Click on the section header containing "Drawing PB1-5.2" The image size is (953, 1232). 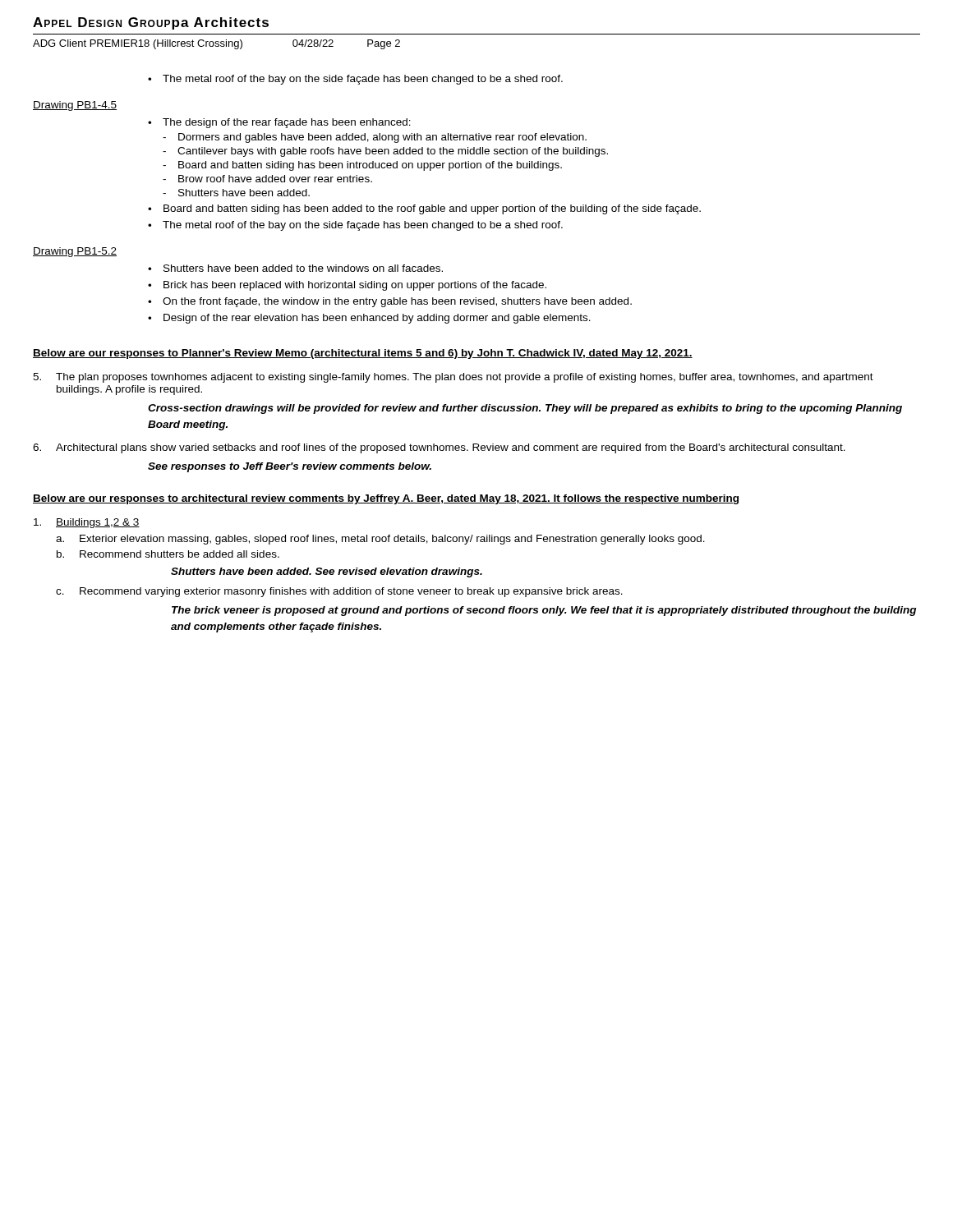tap(75, 251)
